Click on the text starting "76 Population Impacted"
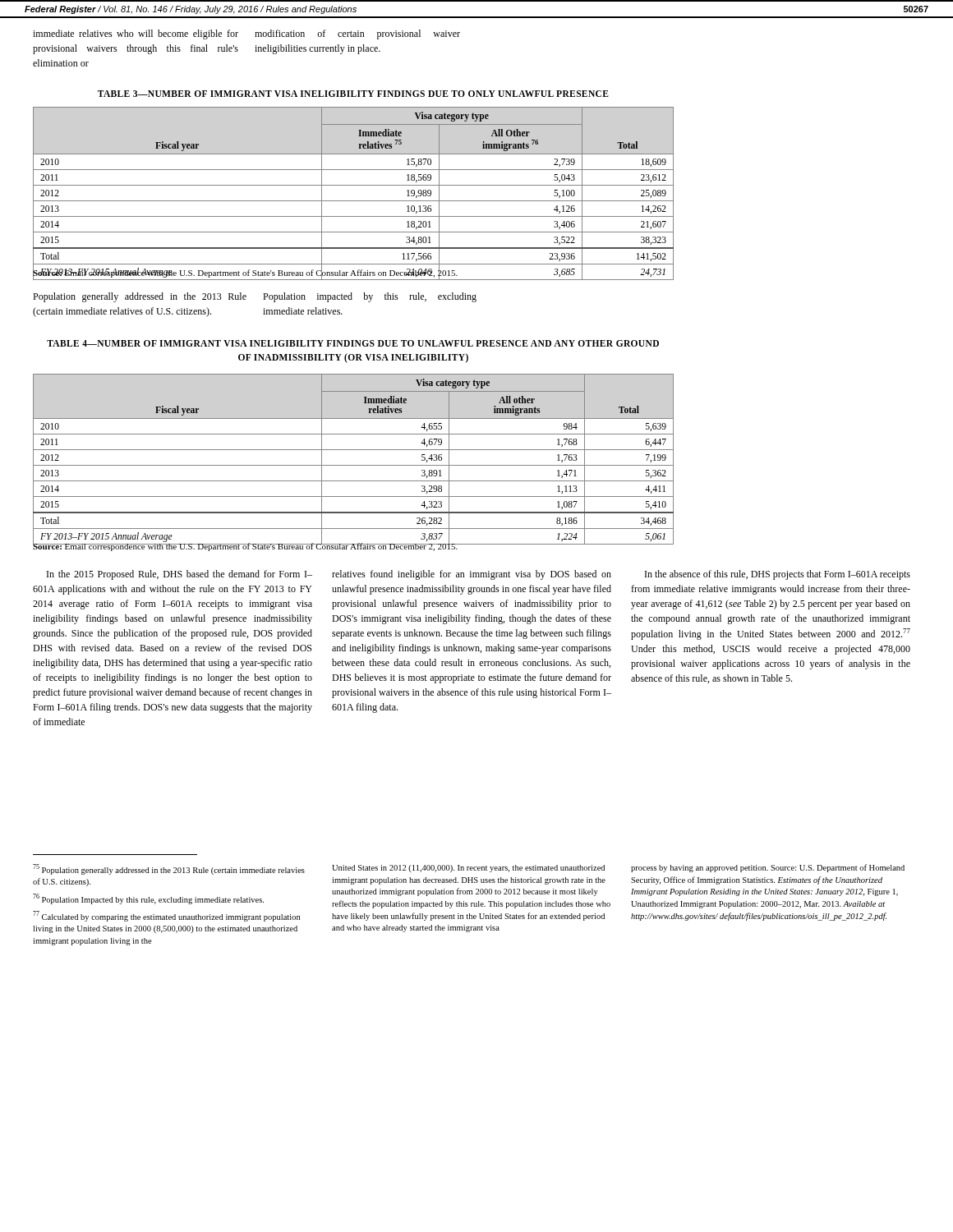The height and width of the screenshot is (1232, 953). click(149, 898)
